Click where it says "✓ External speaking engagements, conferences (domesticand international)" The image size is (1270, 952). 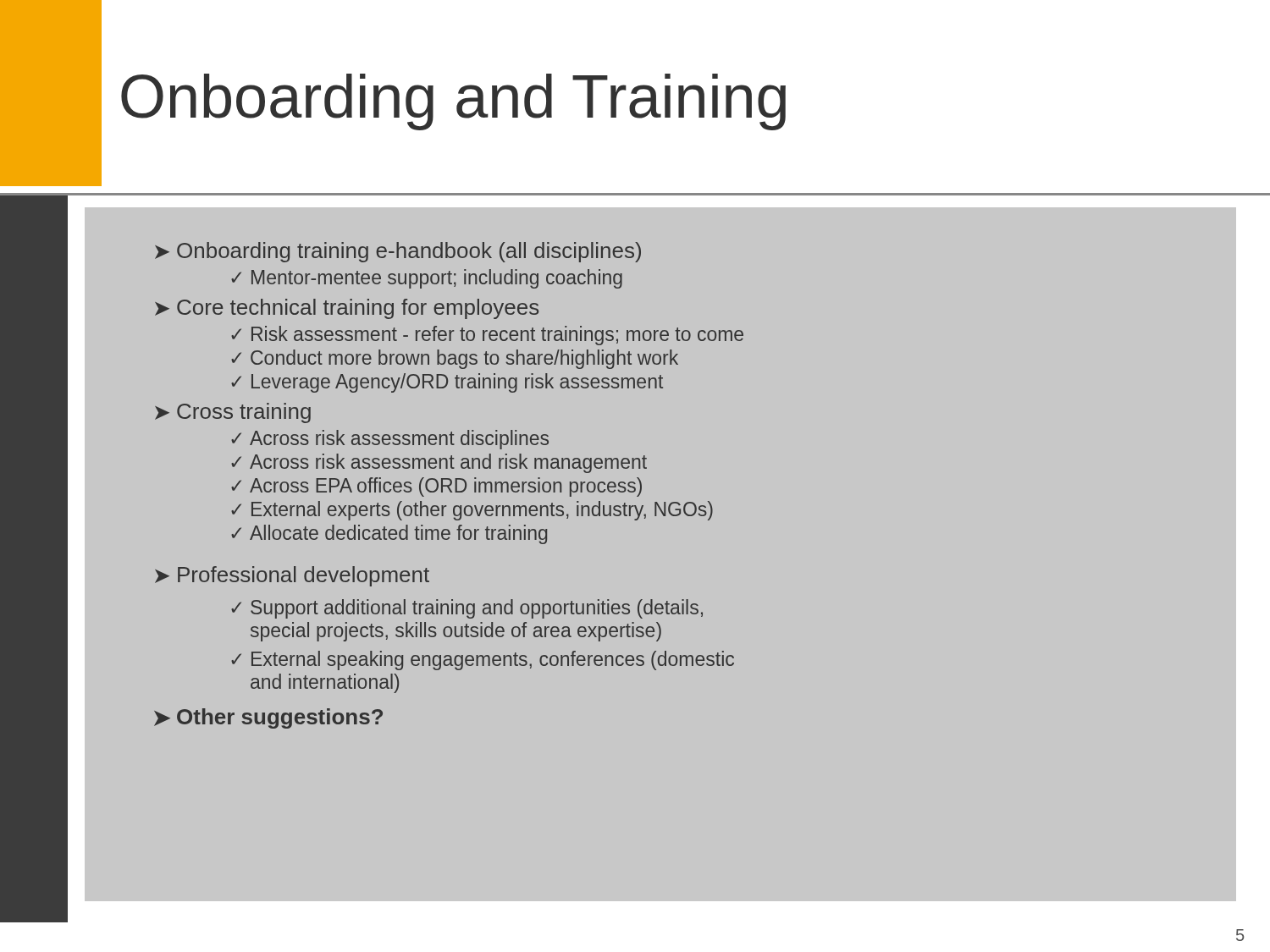point(711,671)
